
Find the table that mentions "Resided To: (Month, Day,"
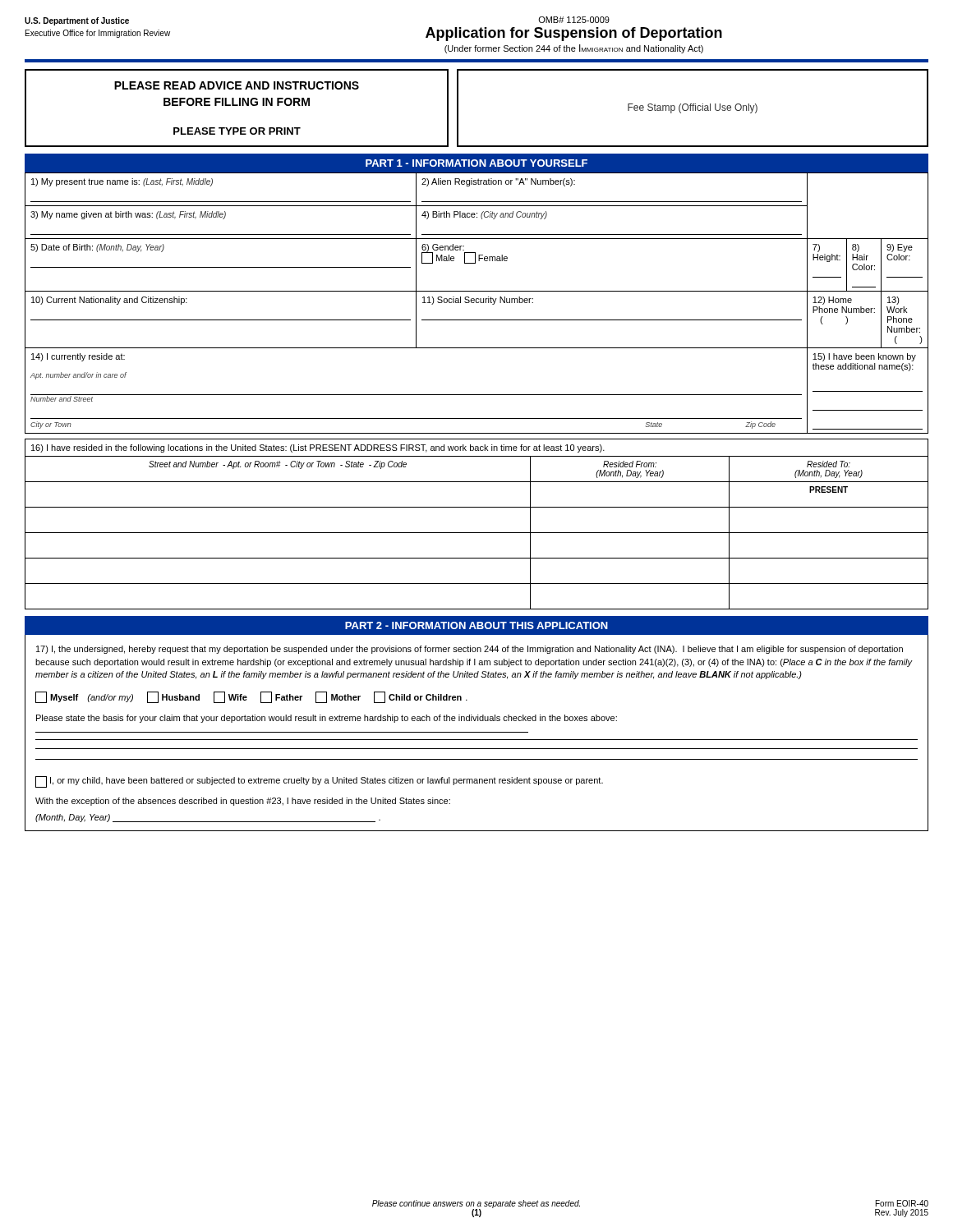pos(476,532)
